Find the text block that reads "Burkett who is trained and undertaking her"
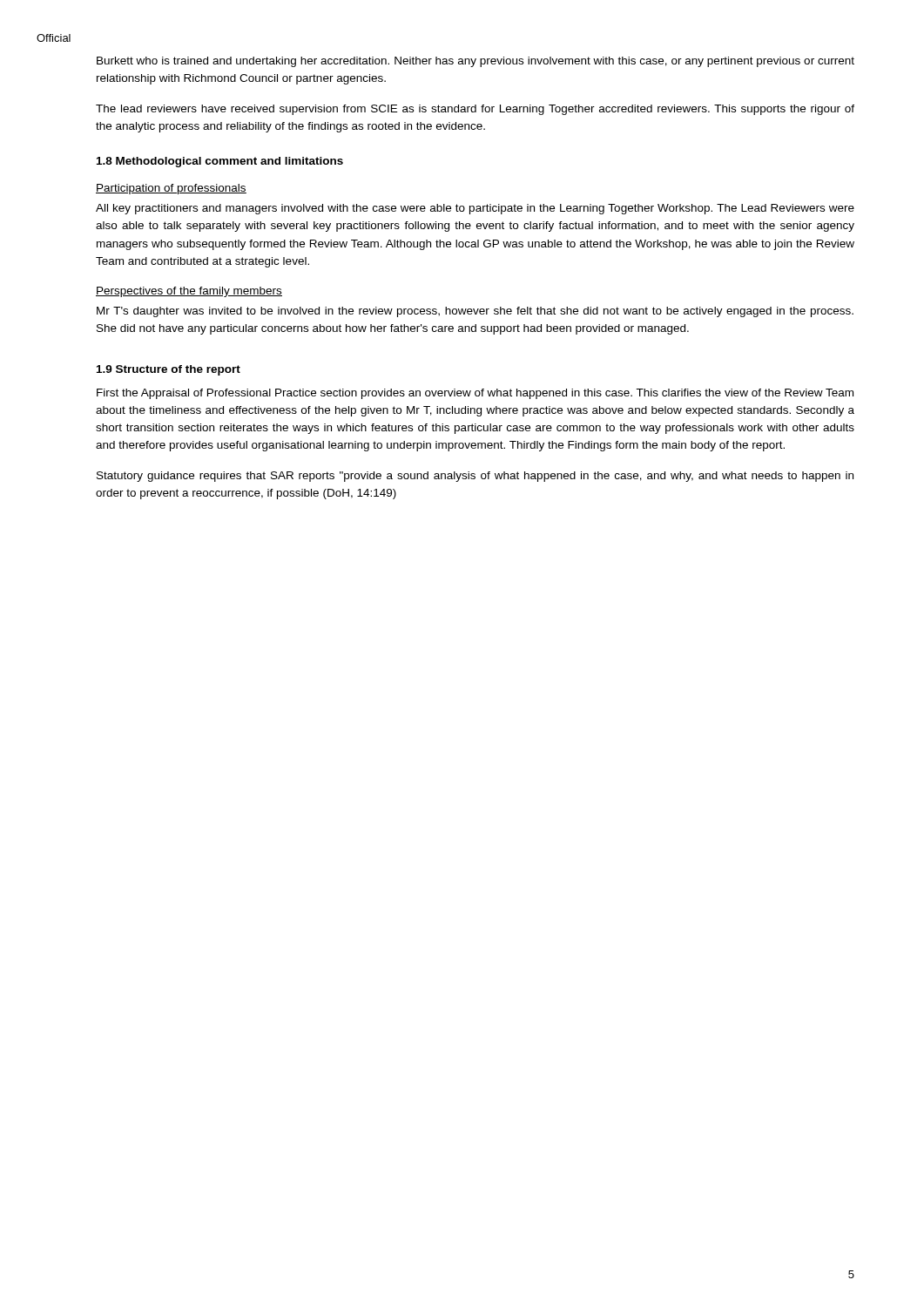The image size is (924, 1307). pos(475,69)
